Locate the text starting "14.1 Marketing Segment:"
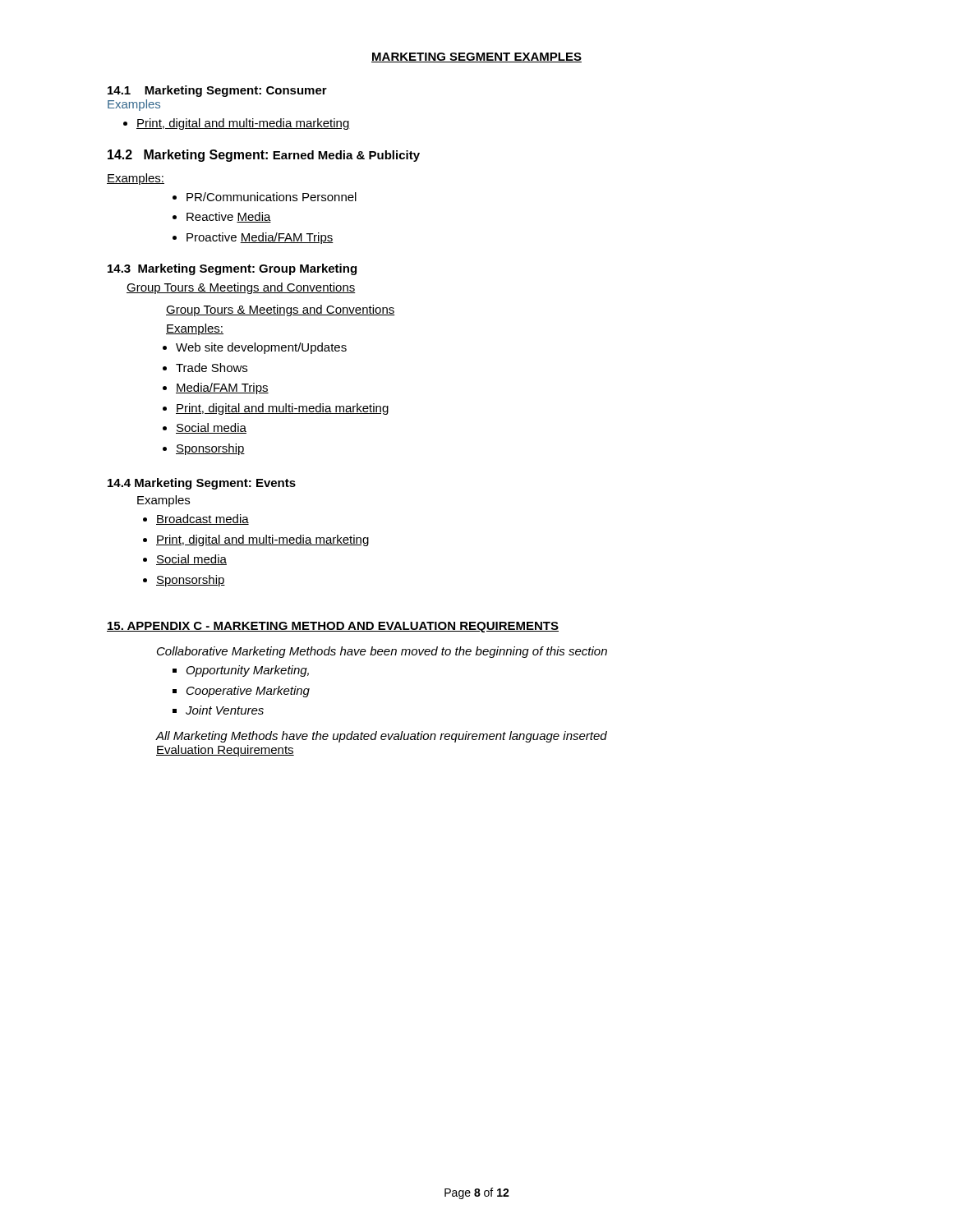 (x=217, y=90)
